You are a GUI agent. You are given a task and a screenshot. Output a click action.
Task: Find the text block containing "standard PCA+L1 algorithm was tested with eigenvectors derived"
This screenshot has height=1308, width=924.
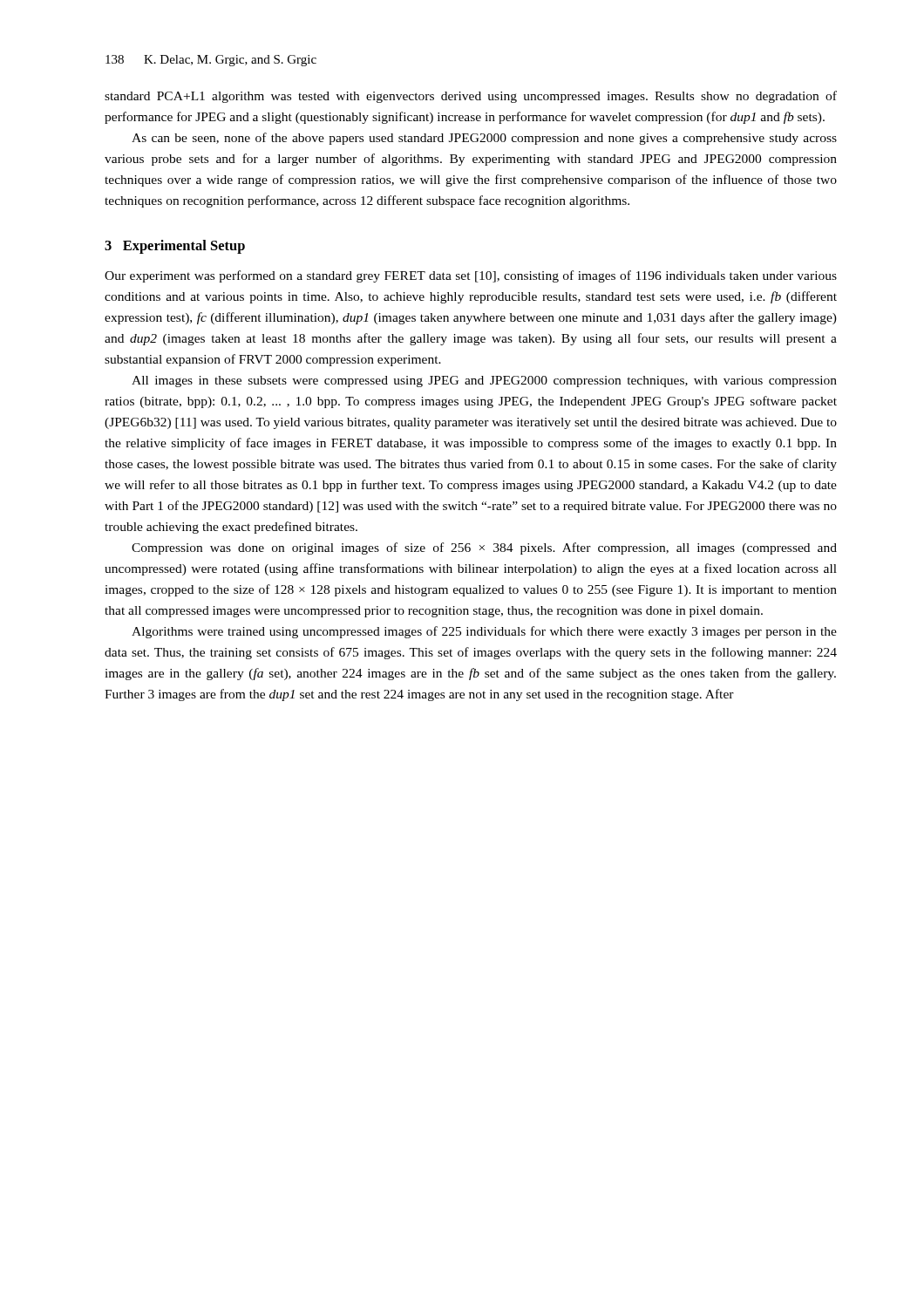[x=471, y=148]
